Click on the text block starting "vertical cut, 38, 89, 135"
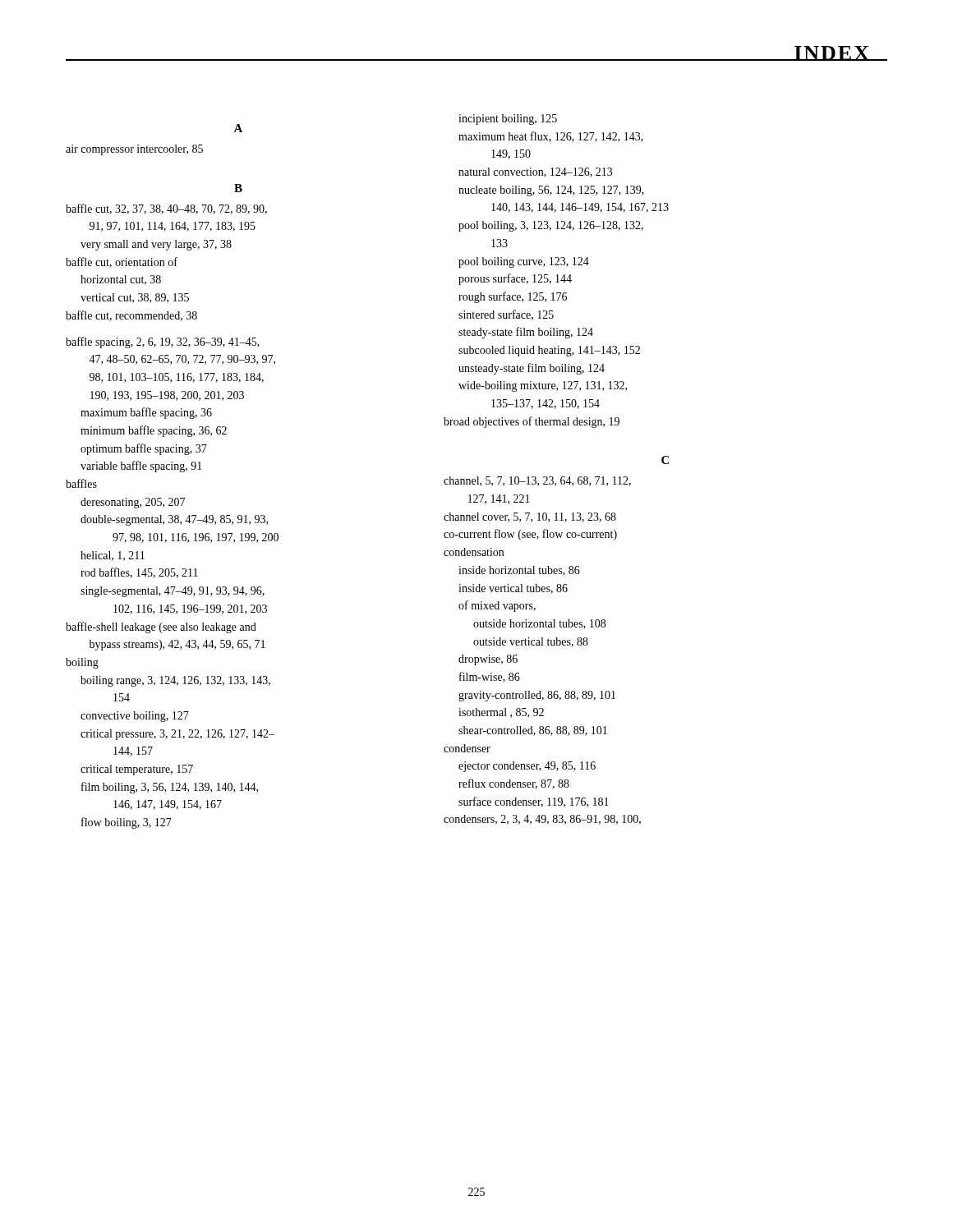 pyautogui.click(x=135, y=298)
